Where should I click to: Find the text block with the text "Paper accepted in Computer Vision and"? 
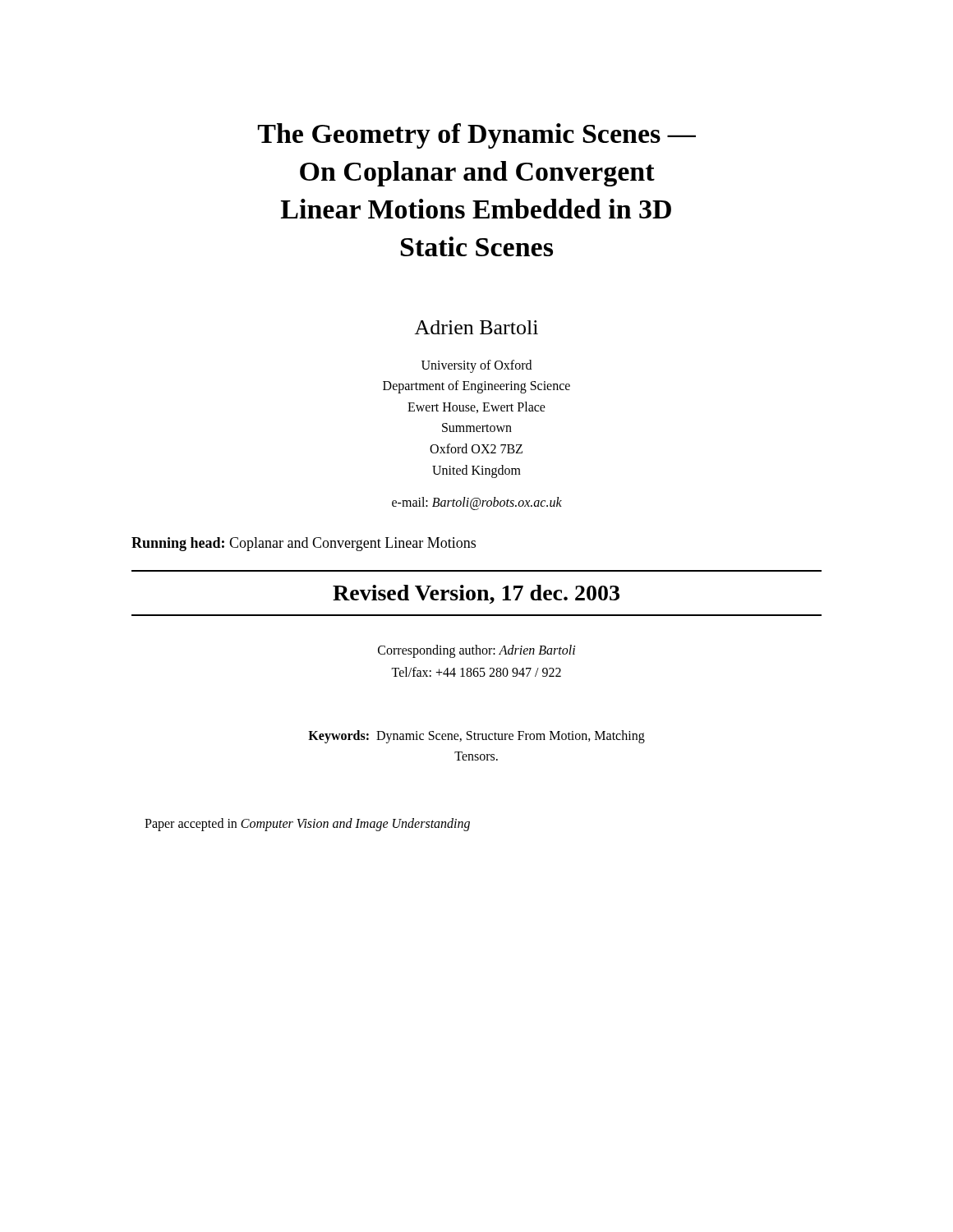[x=301, y=823]
